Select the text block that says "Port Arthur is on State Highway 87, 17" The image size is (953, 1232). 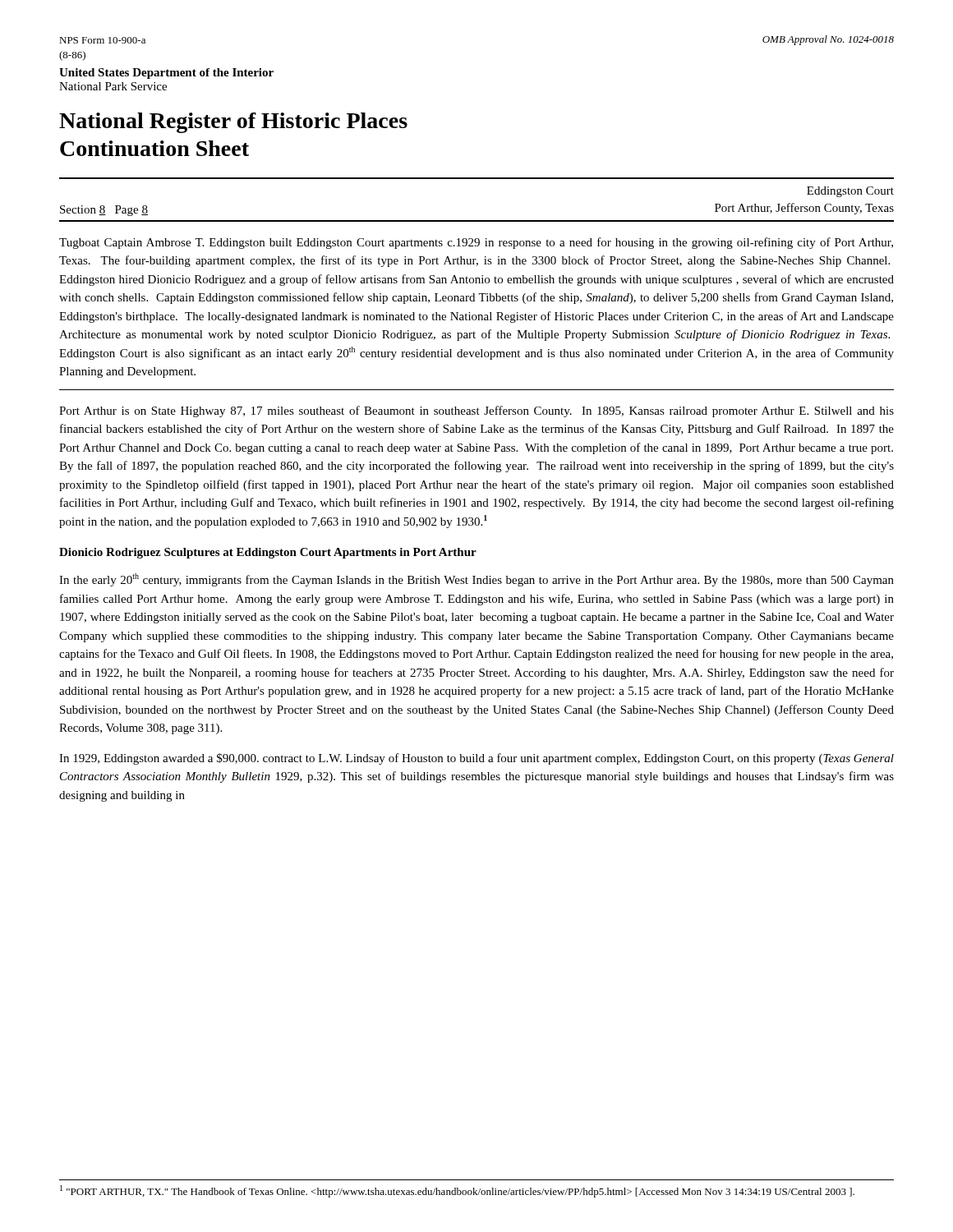point(476,466)
